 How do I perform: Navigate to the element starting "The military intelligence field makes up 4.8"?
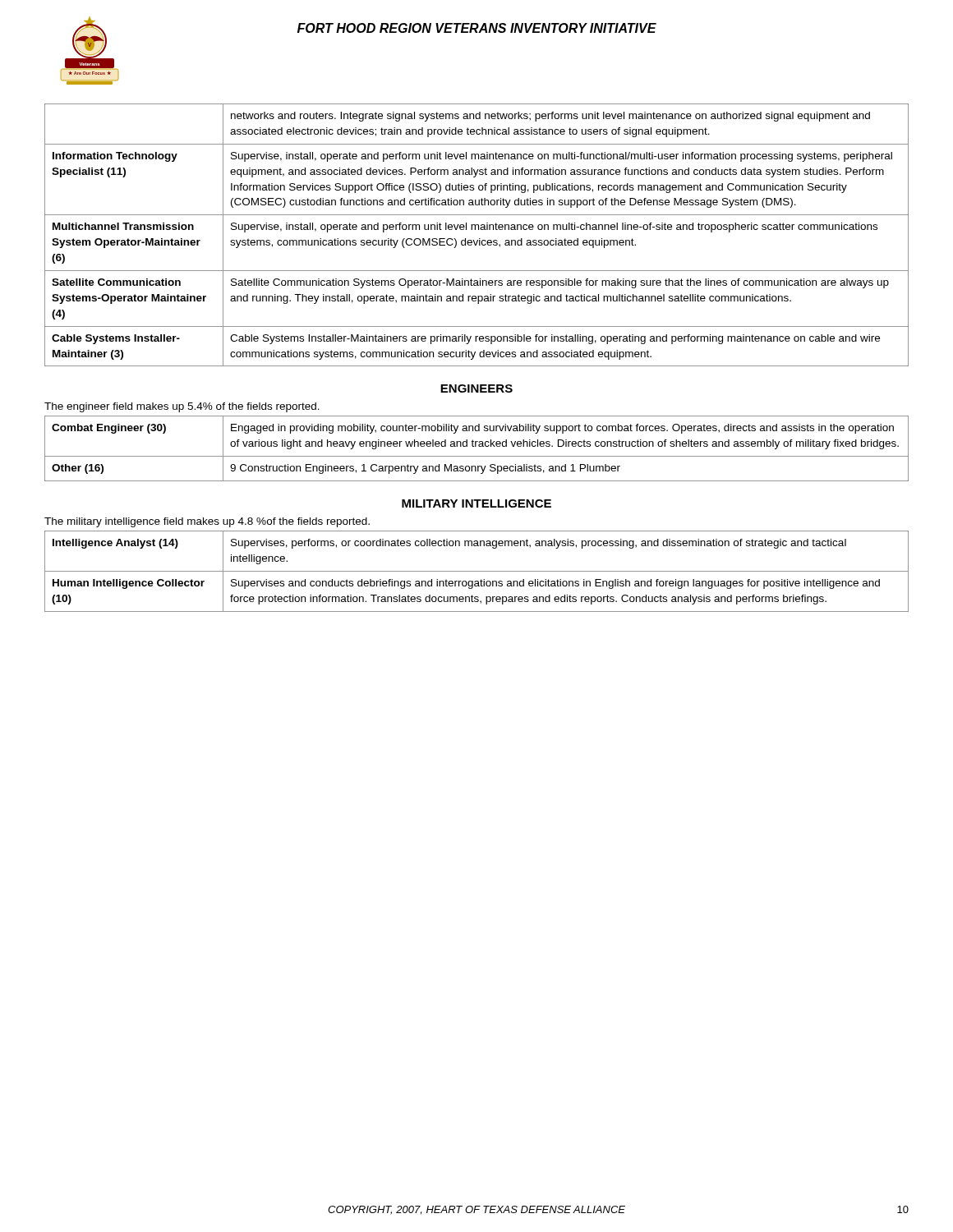tap(207, 521)
